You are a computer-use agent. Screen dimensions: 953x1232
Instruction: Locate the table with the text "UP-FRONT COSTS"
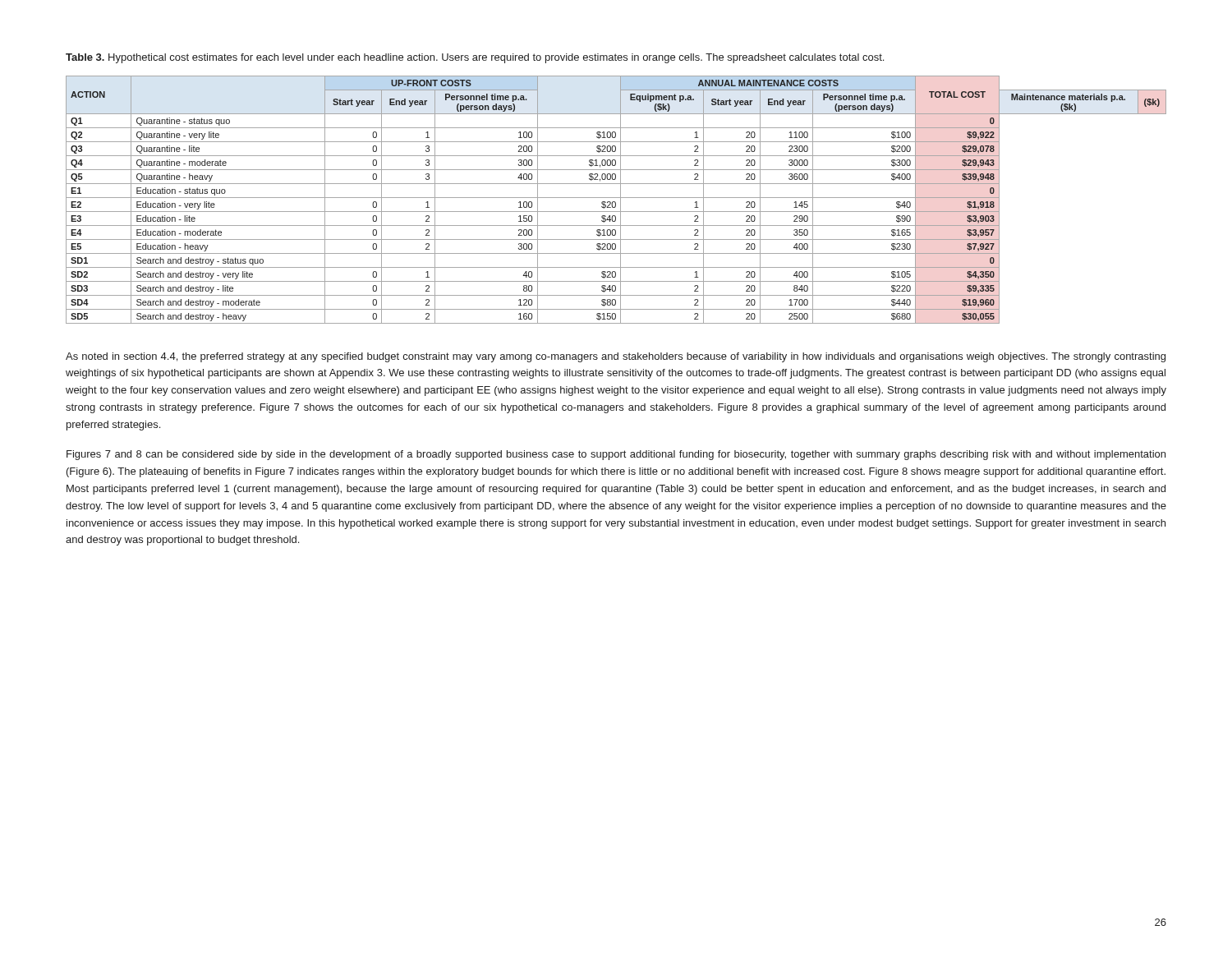616,199
